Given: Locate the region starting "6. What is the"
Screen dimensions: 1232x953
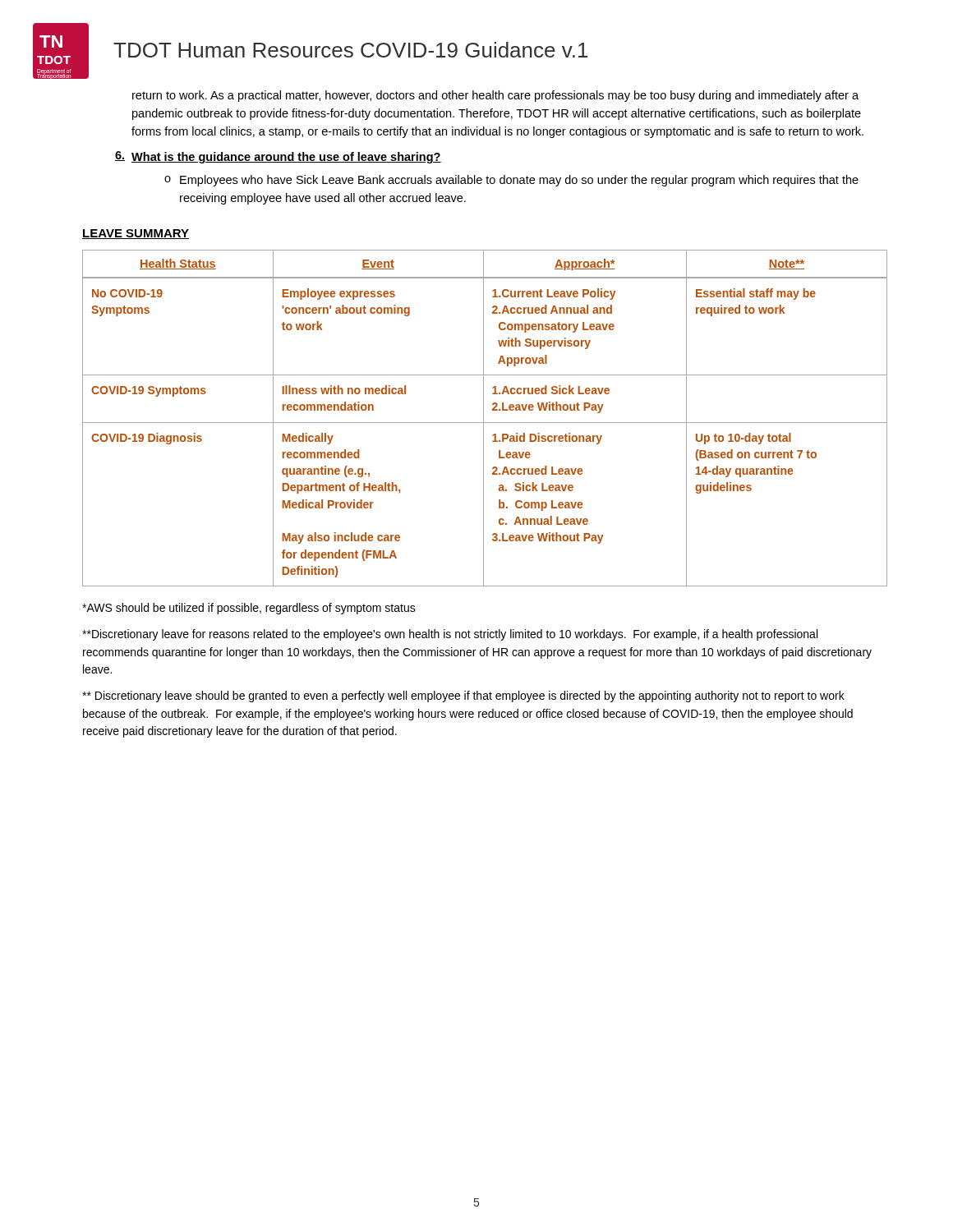Looking at the screenshot, I should [x=278, y=158].
